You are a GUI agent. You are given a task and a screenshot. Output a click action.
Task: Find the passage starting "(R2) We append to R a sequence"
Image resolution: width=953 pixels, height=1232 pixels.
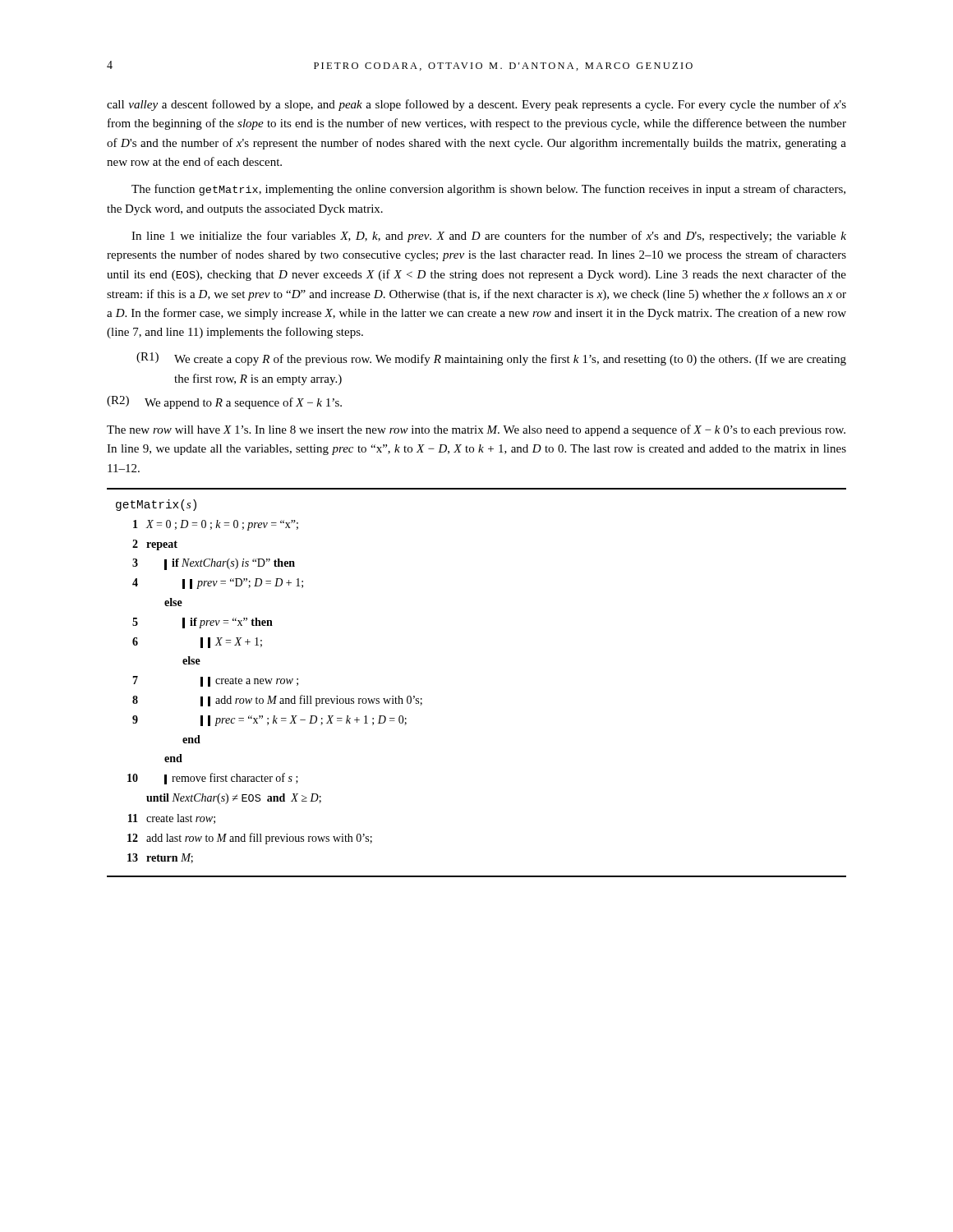point(224,402)
